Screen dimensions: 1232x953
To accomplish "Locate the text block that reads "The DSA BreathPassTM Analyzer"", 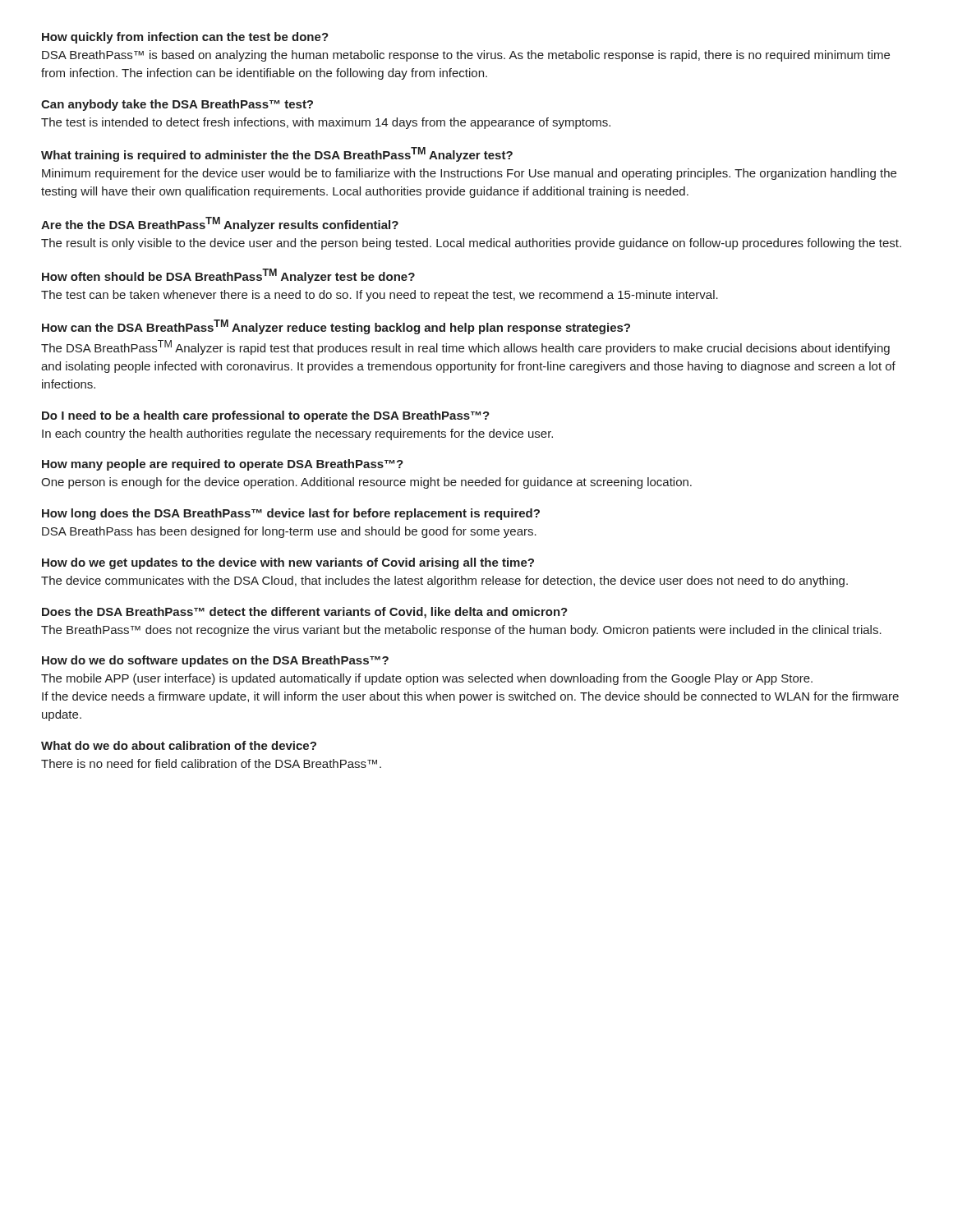I will coord(476,365).
